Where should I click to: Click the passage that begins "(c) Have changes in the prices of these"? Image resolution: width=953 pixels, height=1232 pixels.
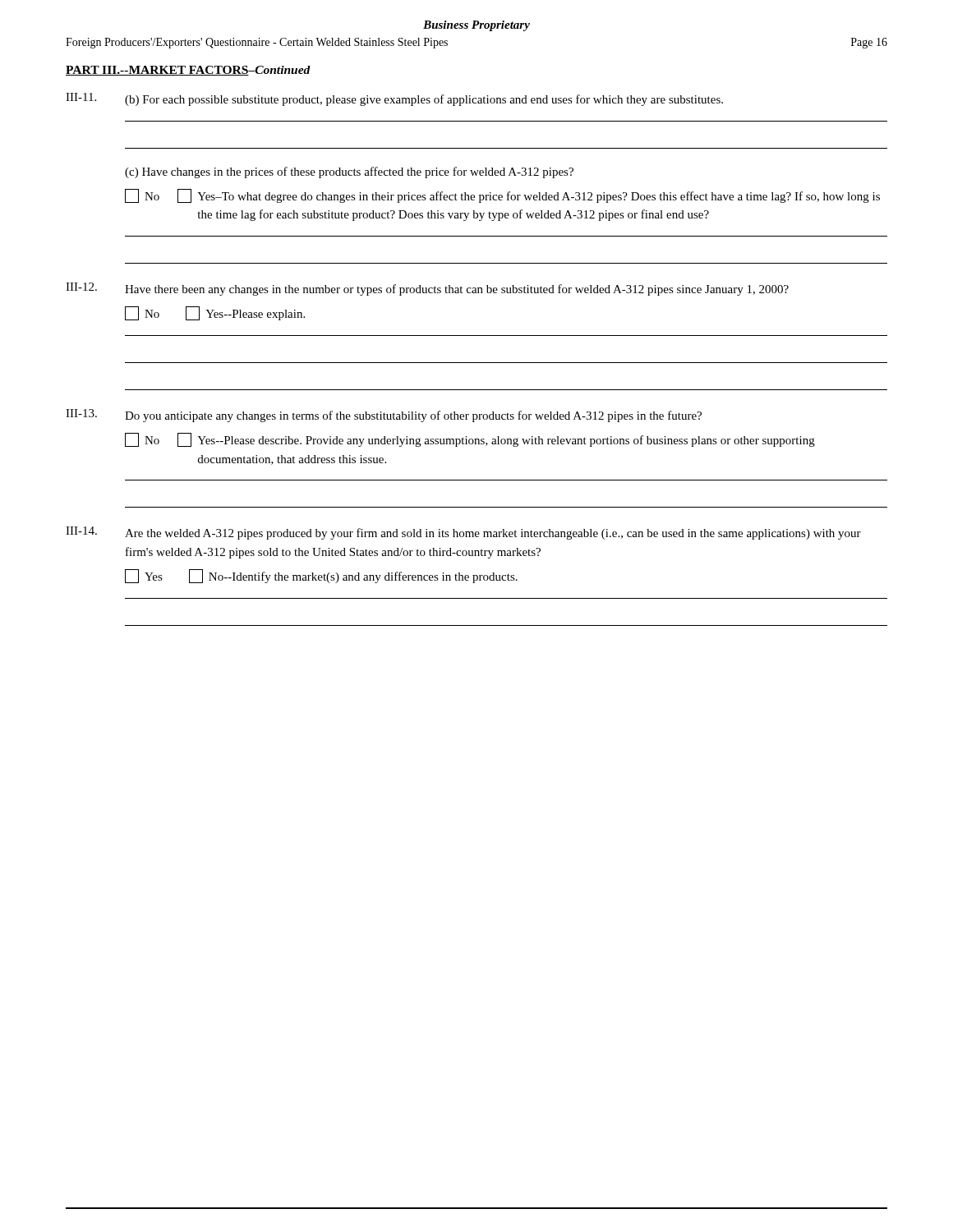506,214
